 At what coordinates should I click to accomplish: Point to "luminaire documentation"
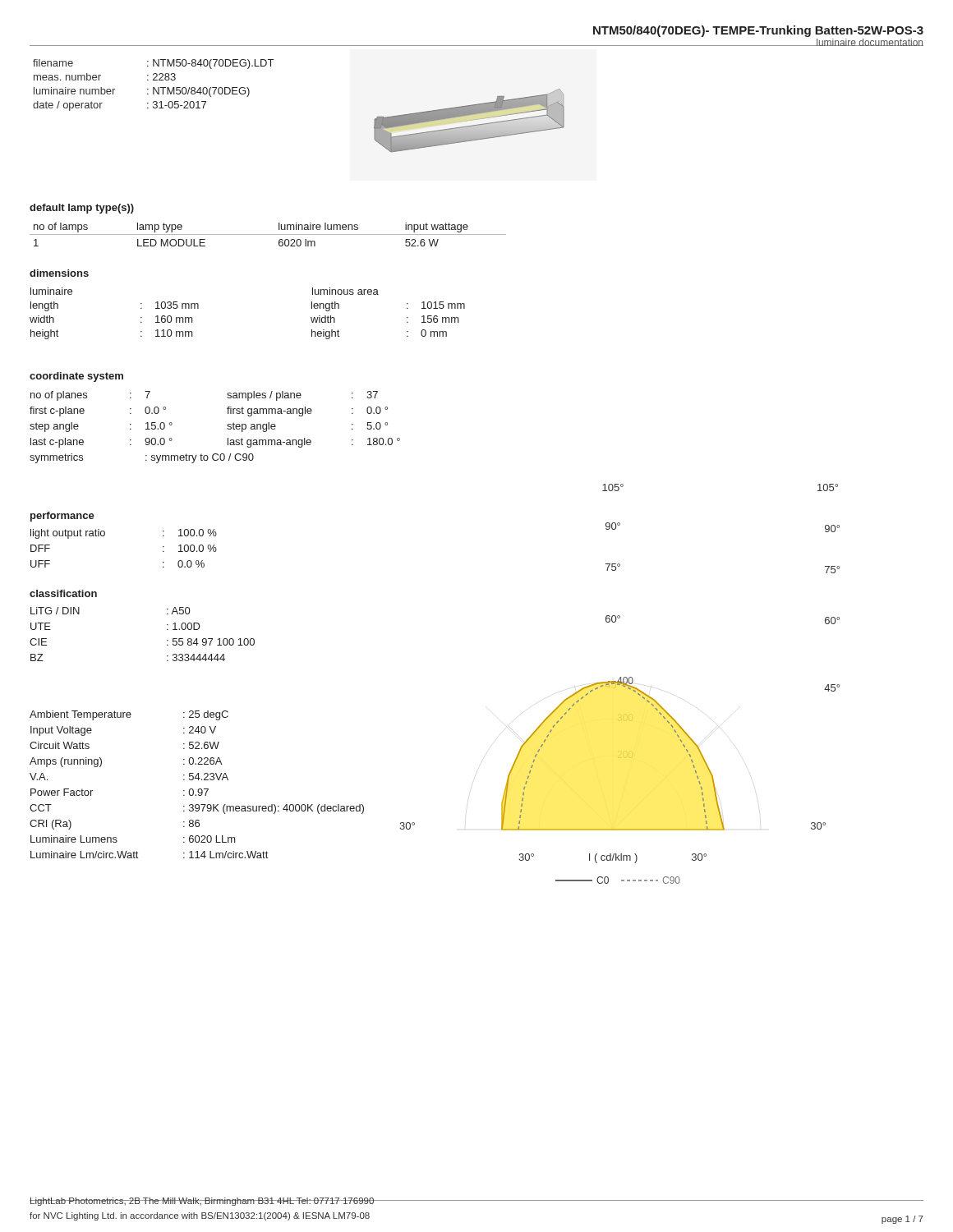(870, 43)
